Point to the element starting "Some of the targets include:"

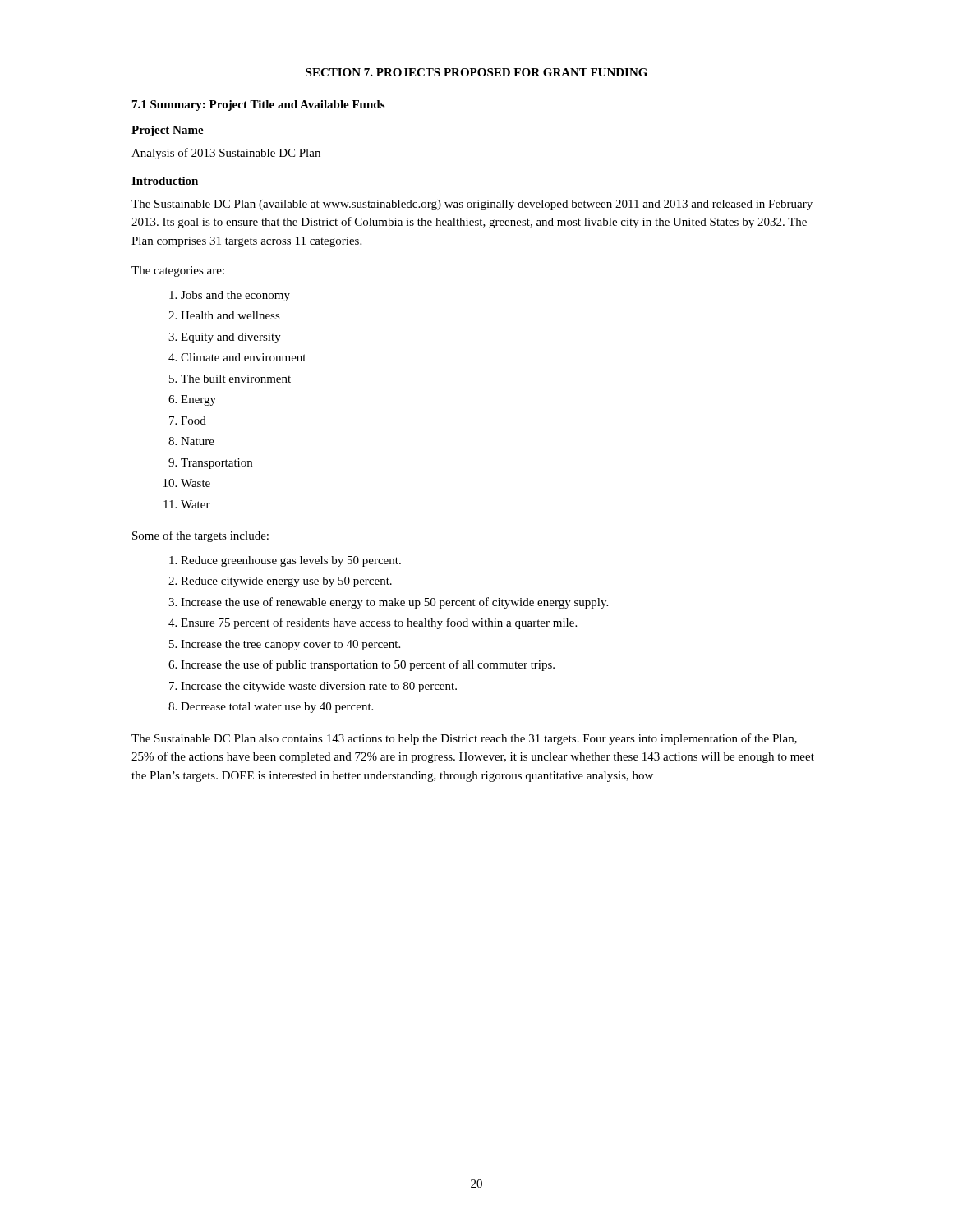200,535
